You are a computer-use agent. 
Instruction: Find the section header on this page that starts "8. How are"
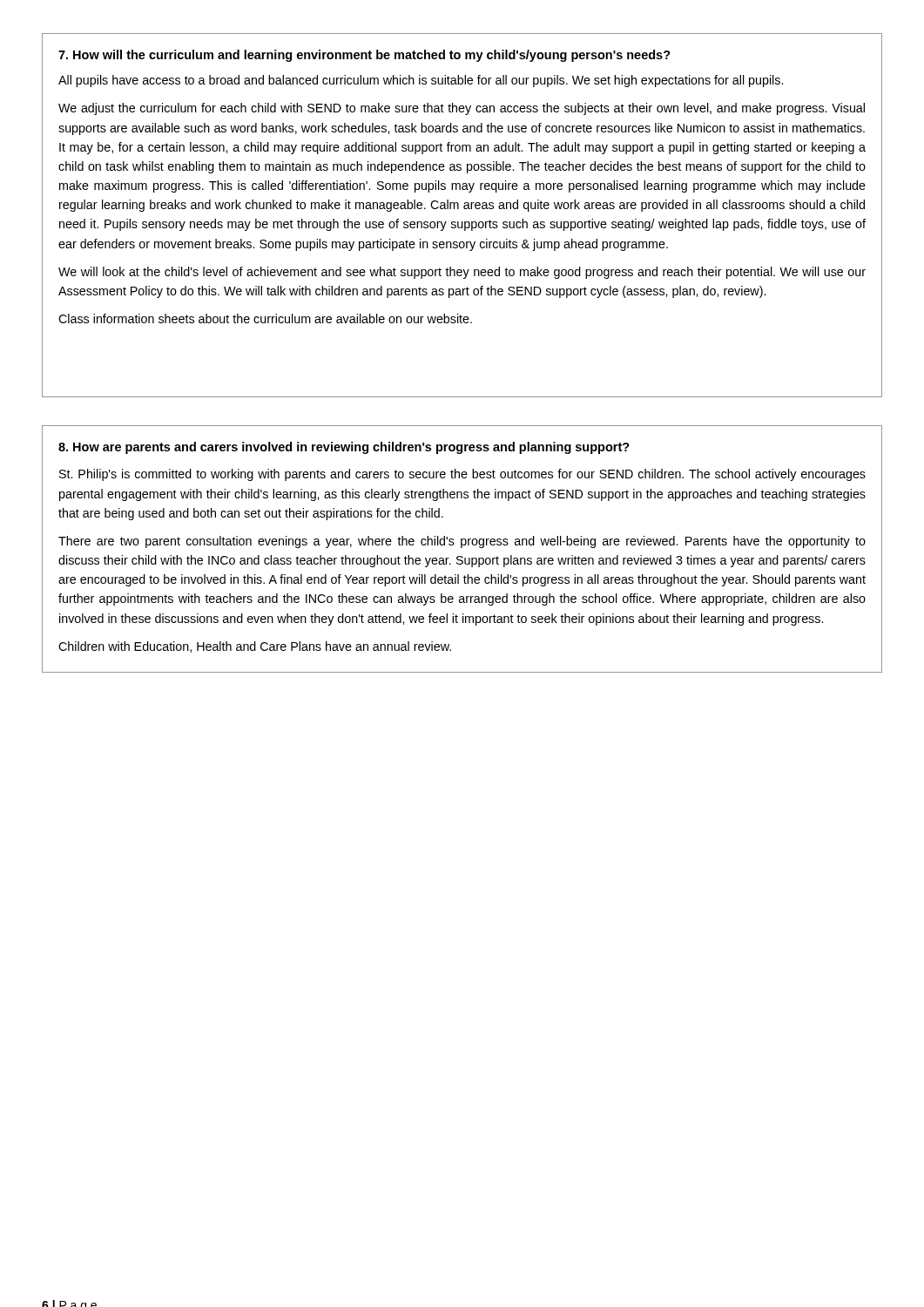(x=344, y=447)
